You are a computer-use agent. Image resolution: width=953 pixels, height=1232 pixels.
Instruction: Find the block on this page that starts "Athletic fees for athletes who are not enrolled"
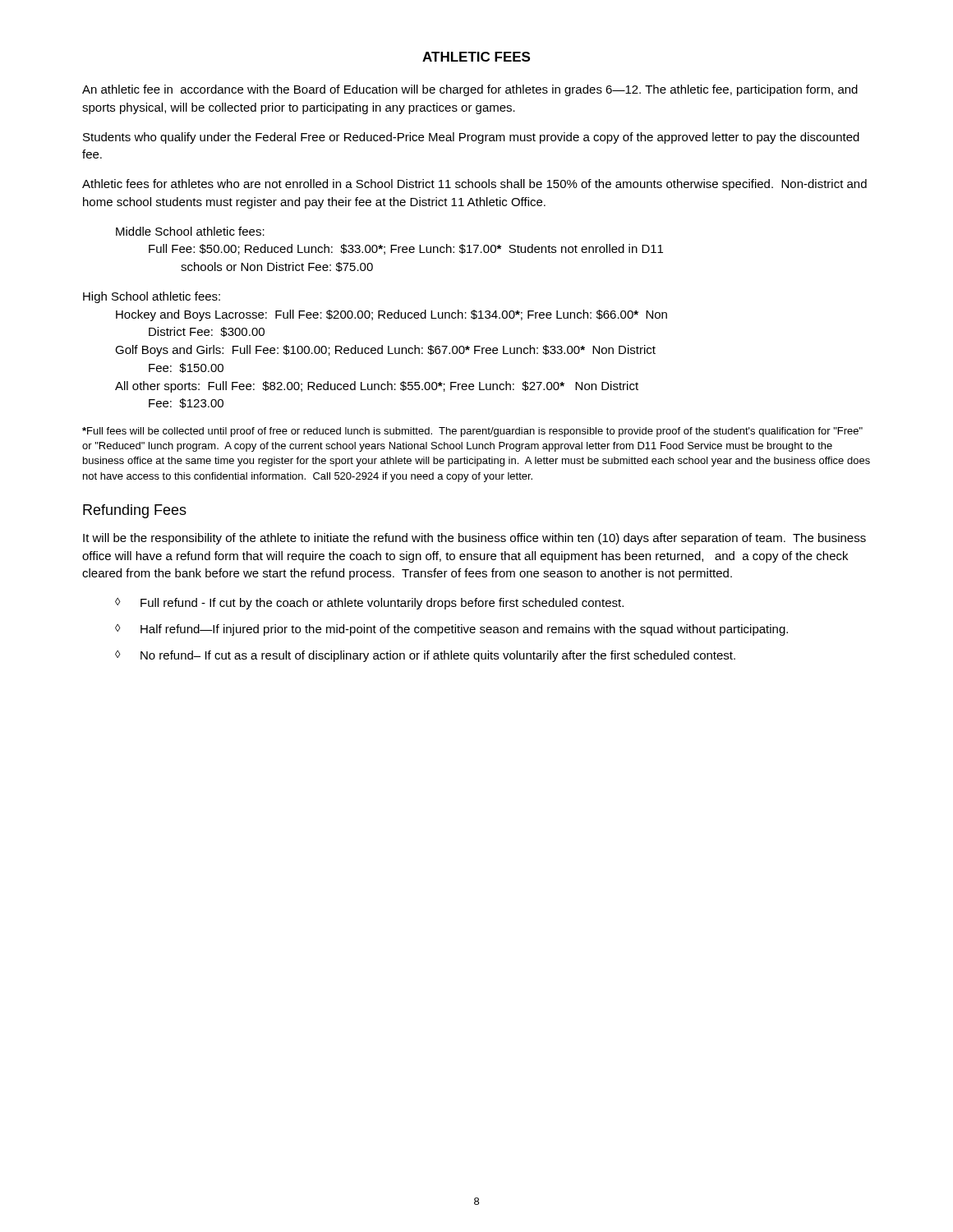(x=475, y=192)
